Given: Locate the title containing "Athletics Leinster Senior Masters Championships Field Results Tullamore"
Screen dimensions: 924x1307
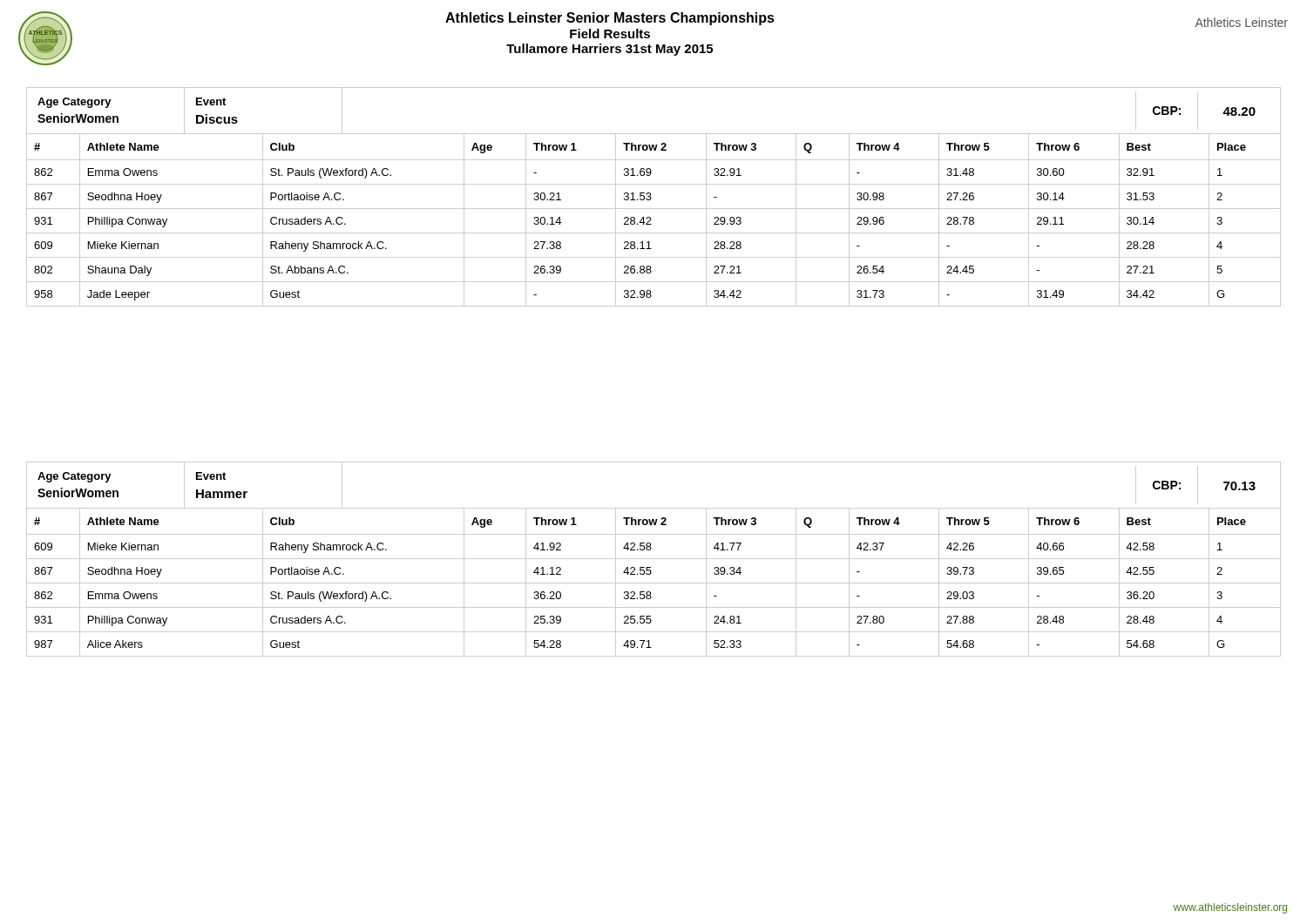Looking at the screenshot, I should [x=610, y=33].
